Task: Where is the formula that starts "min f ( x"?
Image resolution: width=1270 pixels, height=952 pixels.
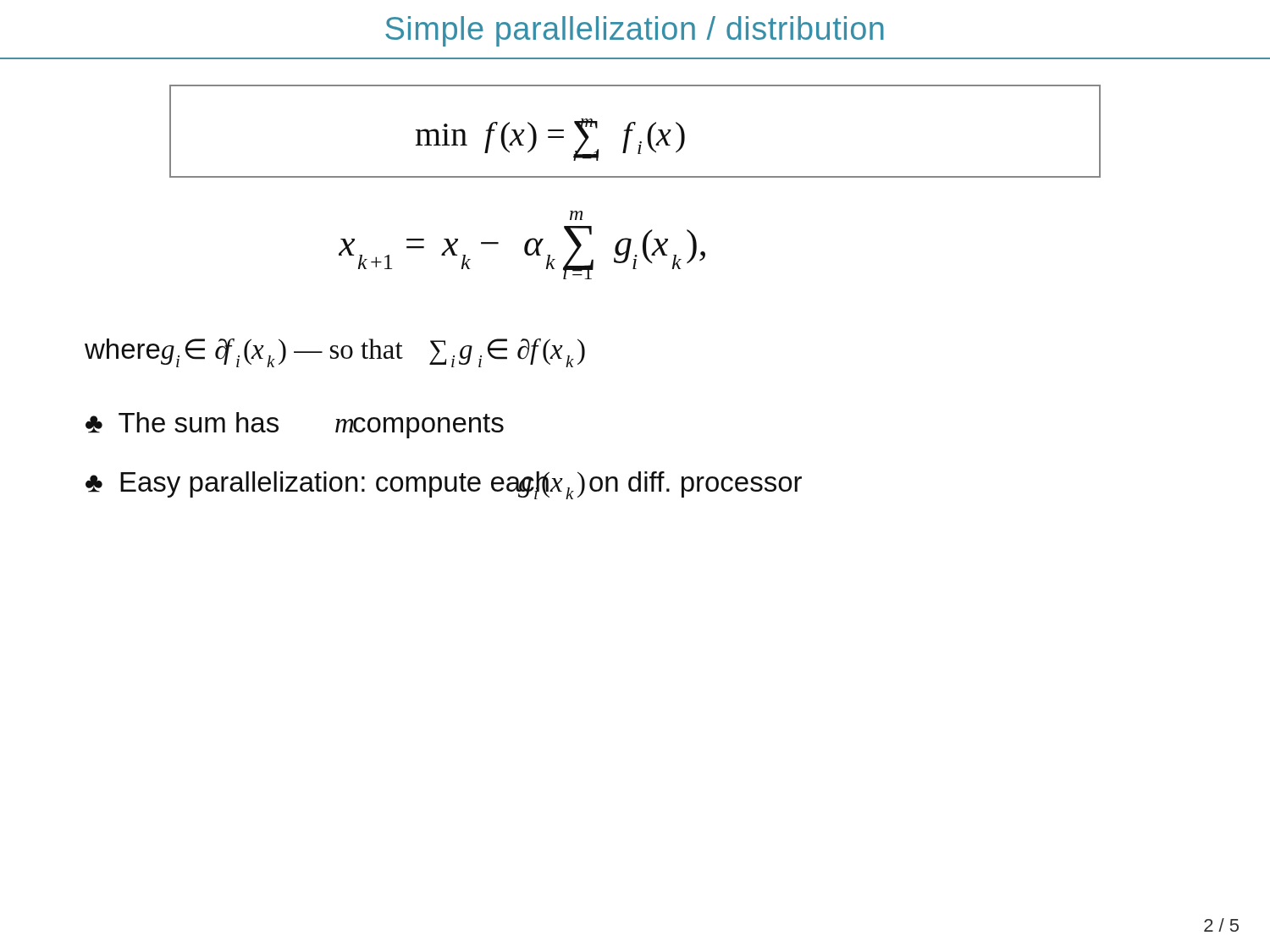Action: coord(635,134)
